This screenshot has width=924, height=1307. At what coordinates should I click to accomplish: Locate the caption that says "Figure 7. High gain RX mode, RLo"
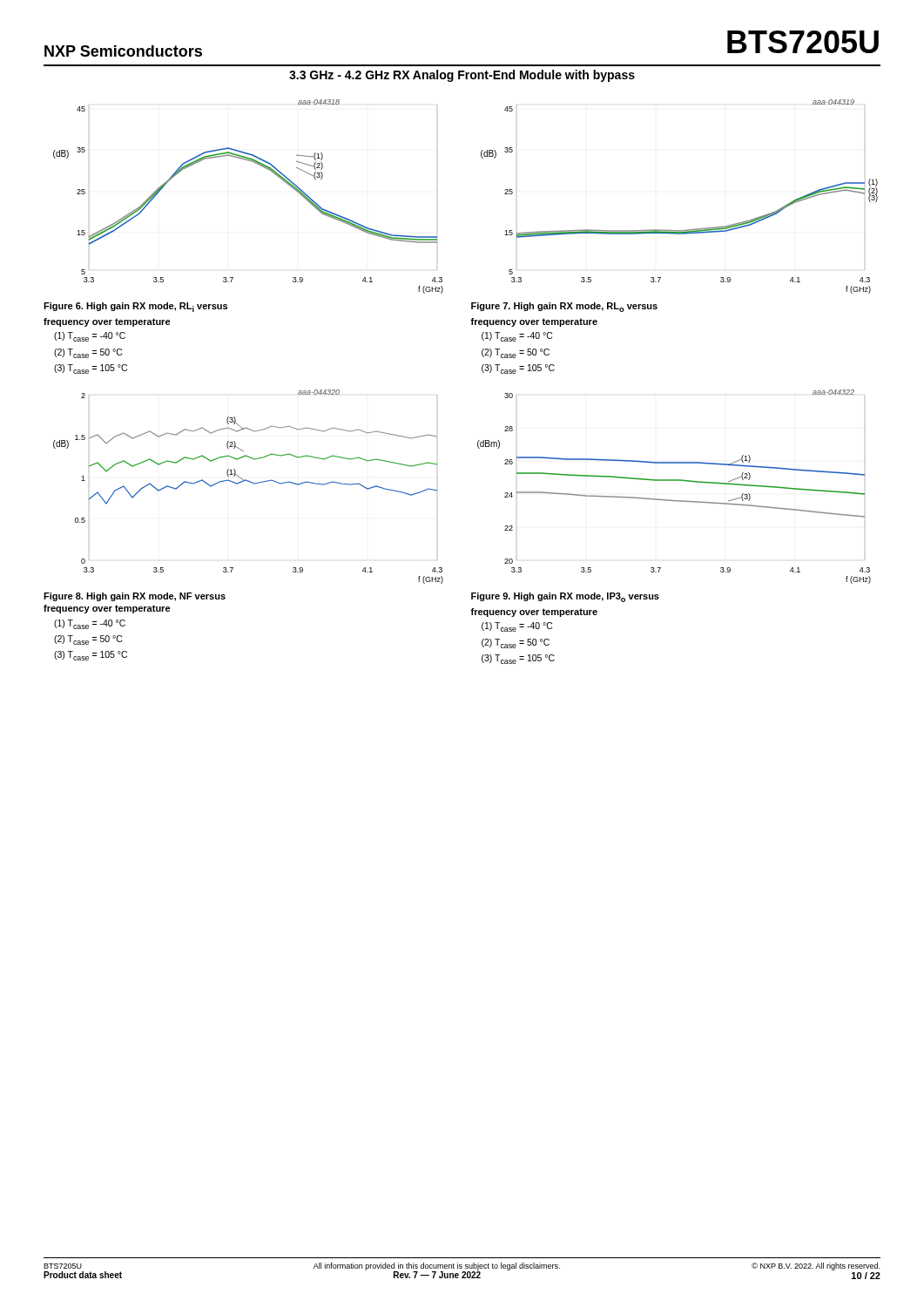(x=564, y=307)
